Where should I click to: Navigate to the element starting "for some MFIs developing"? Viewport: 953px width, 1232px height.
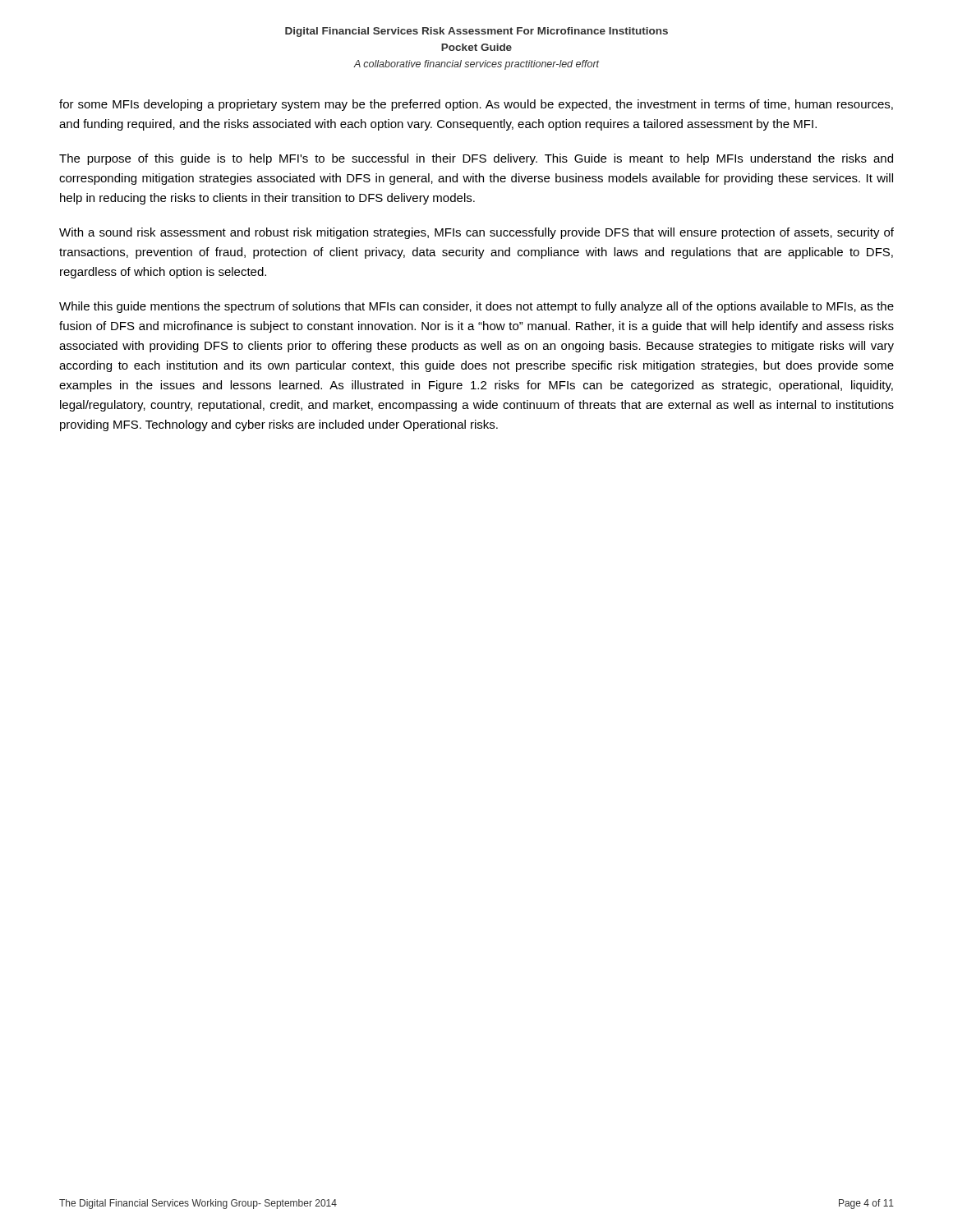pos(476,114)
